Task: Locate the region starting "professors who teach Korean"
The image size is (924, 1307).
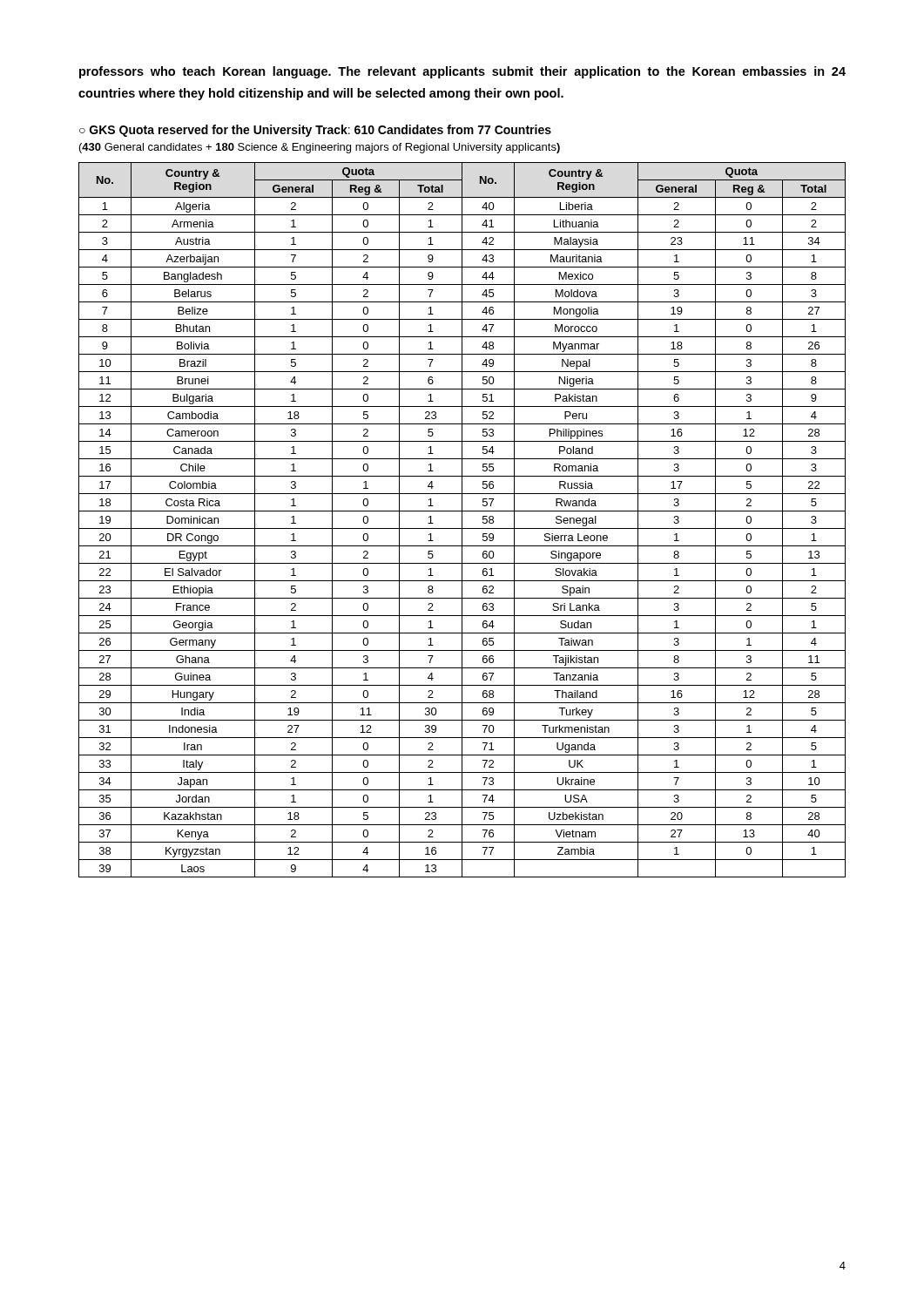Action: point(462,82)
